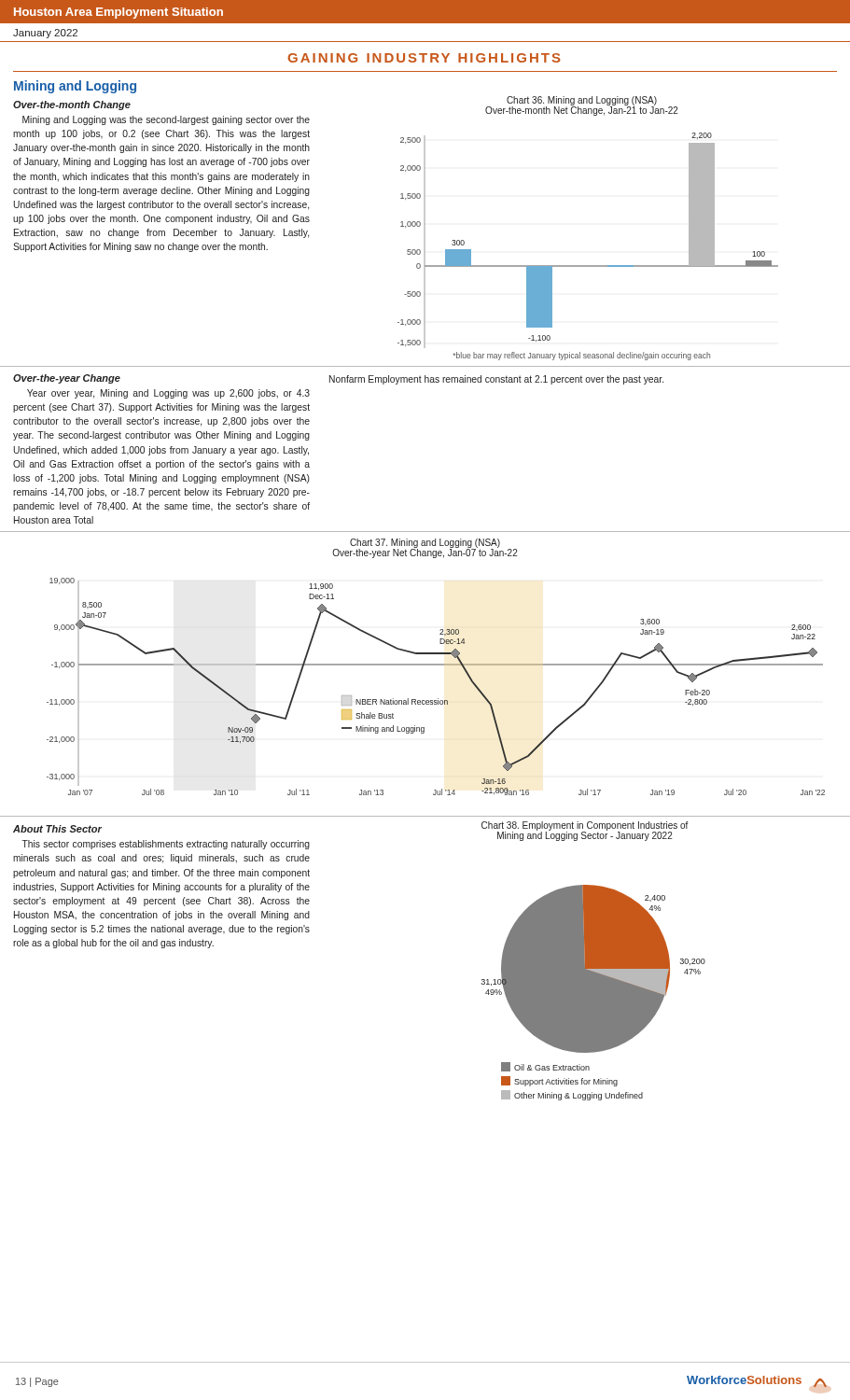
Task: Locate the text "About This Sector"
Action: coord(57,829)
